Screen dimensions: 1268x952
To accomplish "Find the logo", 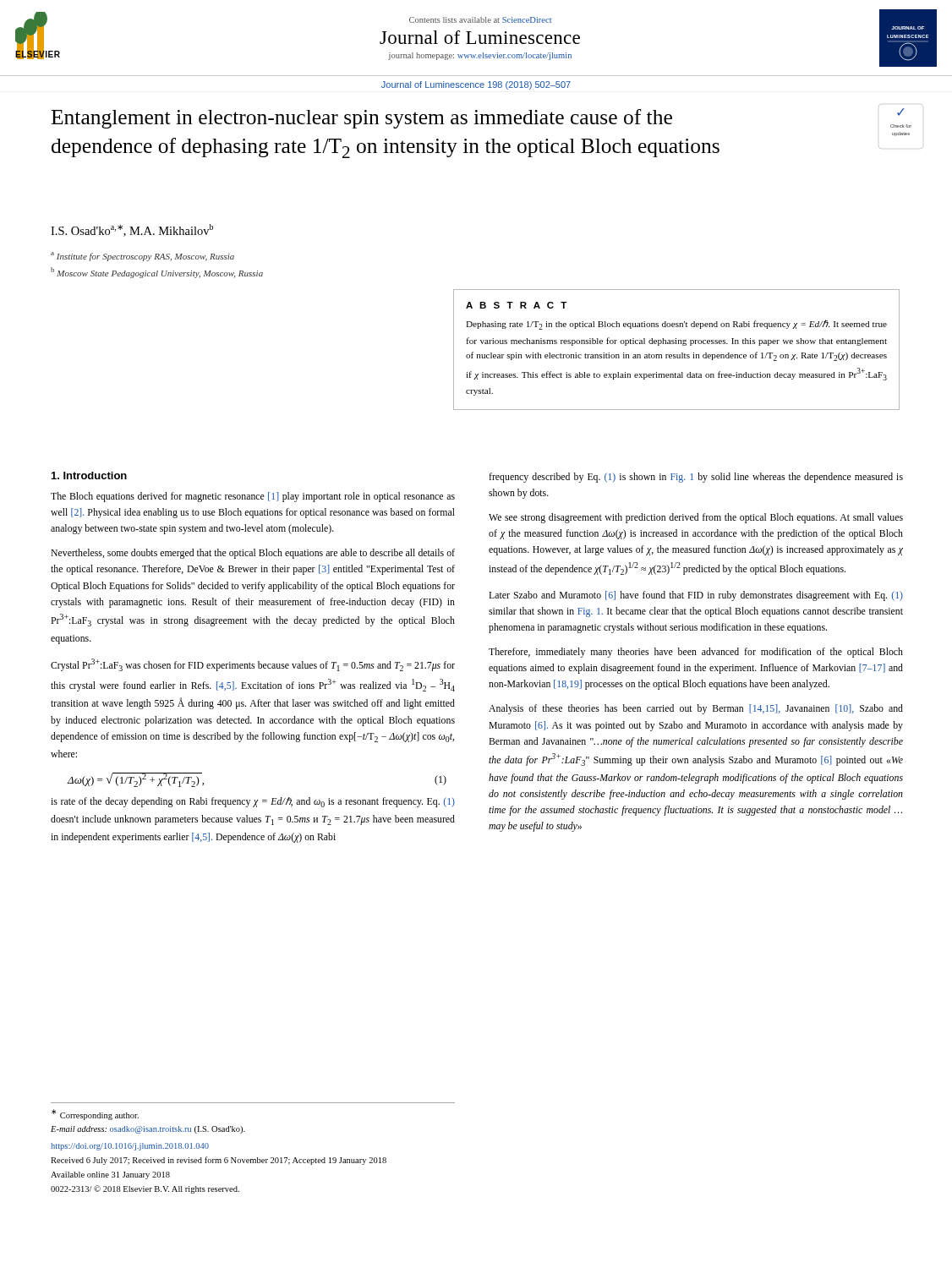I will coord(903,126).
